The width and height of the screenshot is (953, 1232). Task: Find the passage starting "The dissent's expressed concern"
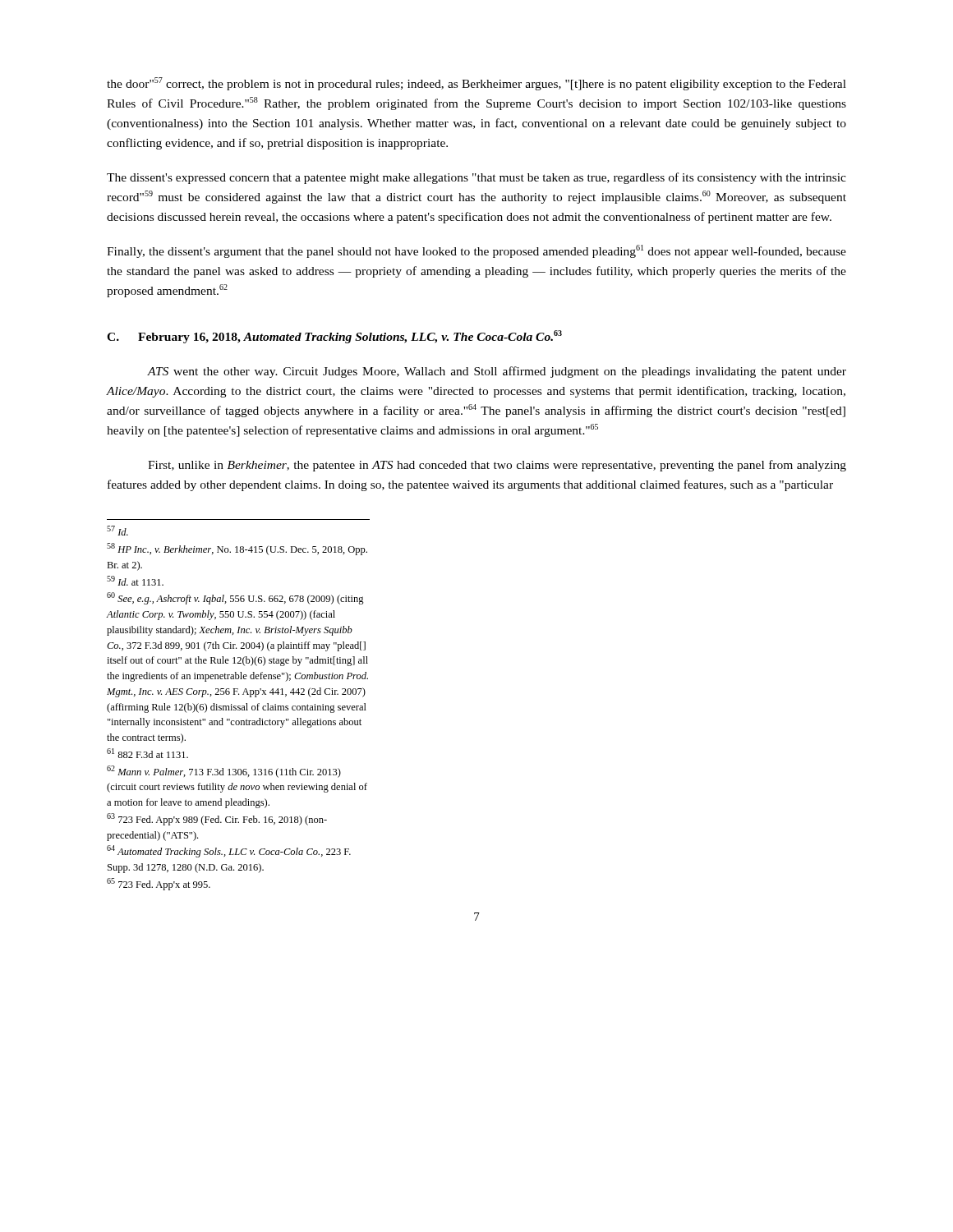click(476, 197)
